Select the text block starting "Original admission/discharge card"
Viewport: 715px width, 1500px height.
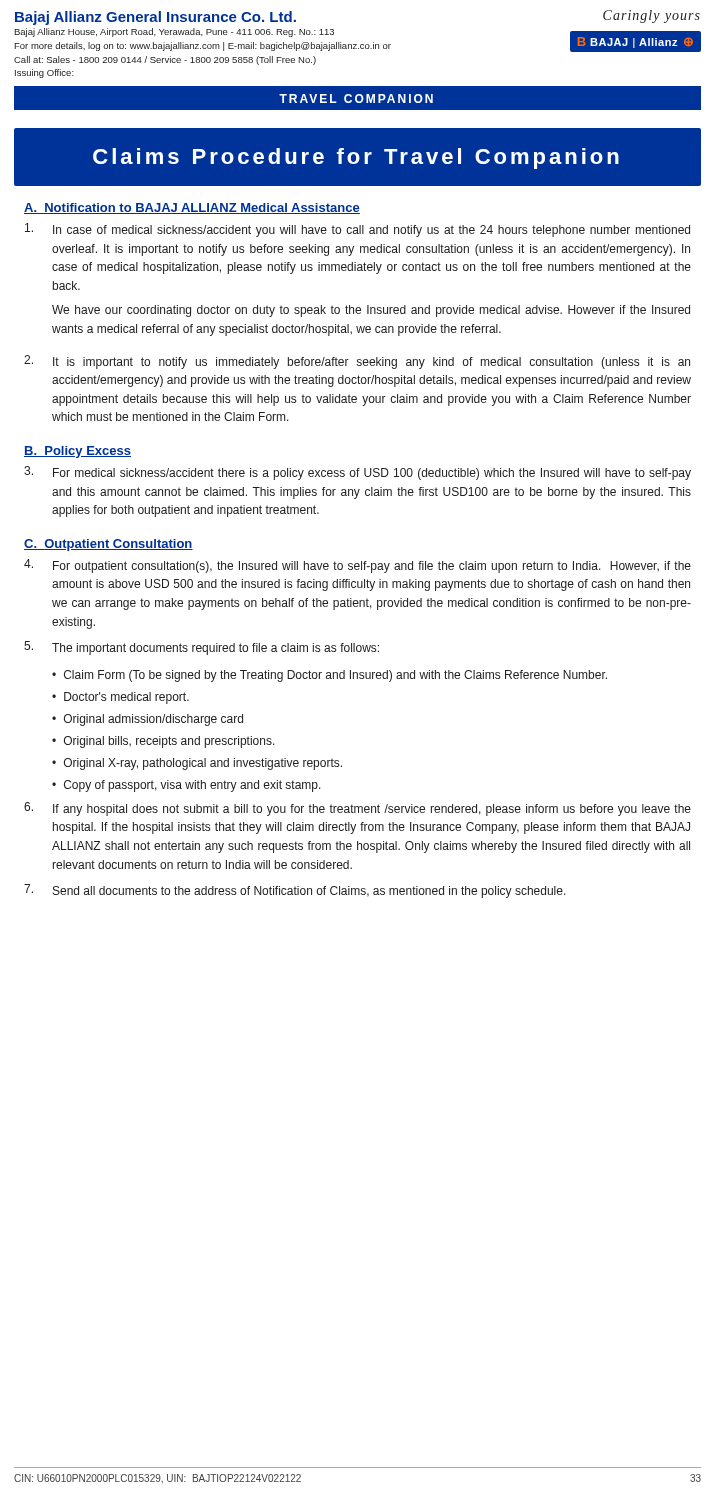point(148,720)
